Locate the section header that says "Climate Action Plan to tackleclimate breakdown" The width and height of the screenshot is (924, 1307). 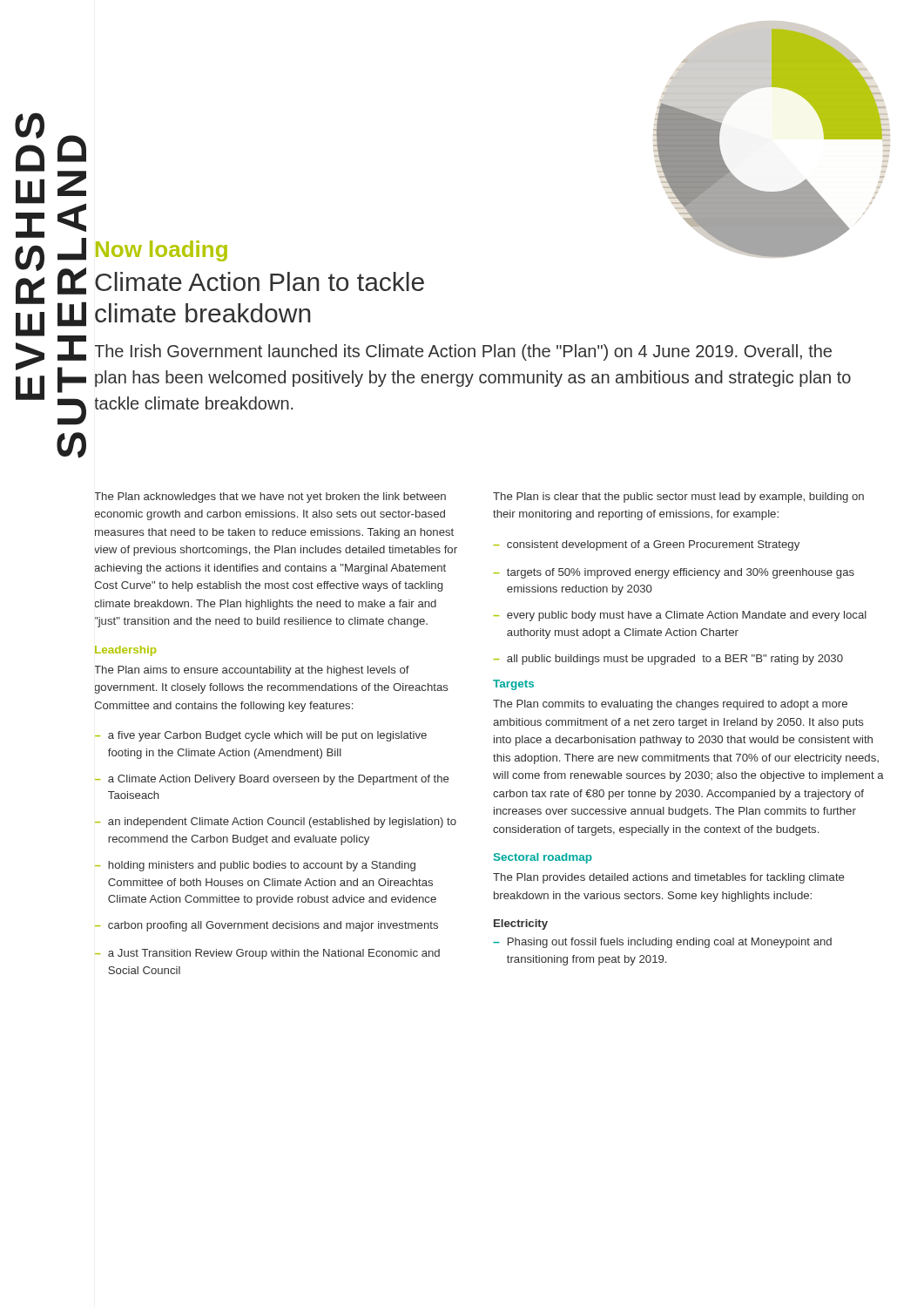pyautogui.click(x=260, y=297)
